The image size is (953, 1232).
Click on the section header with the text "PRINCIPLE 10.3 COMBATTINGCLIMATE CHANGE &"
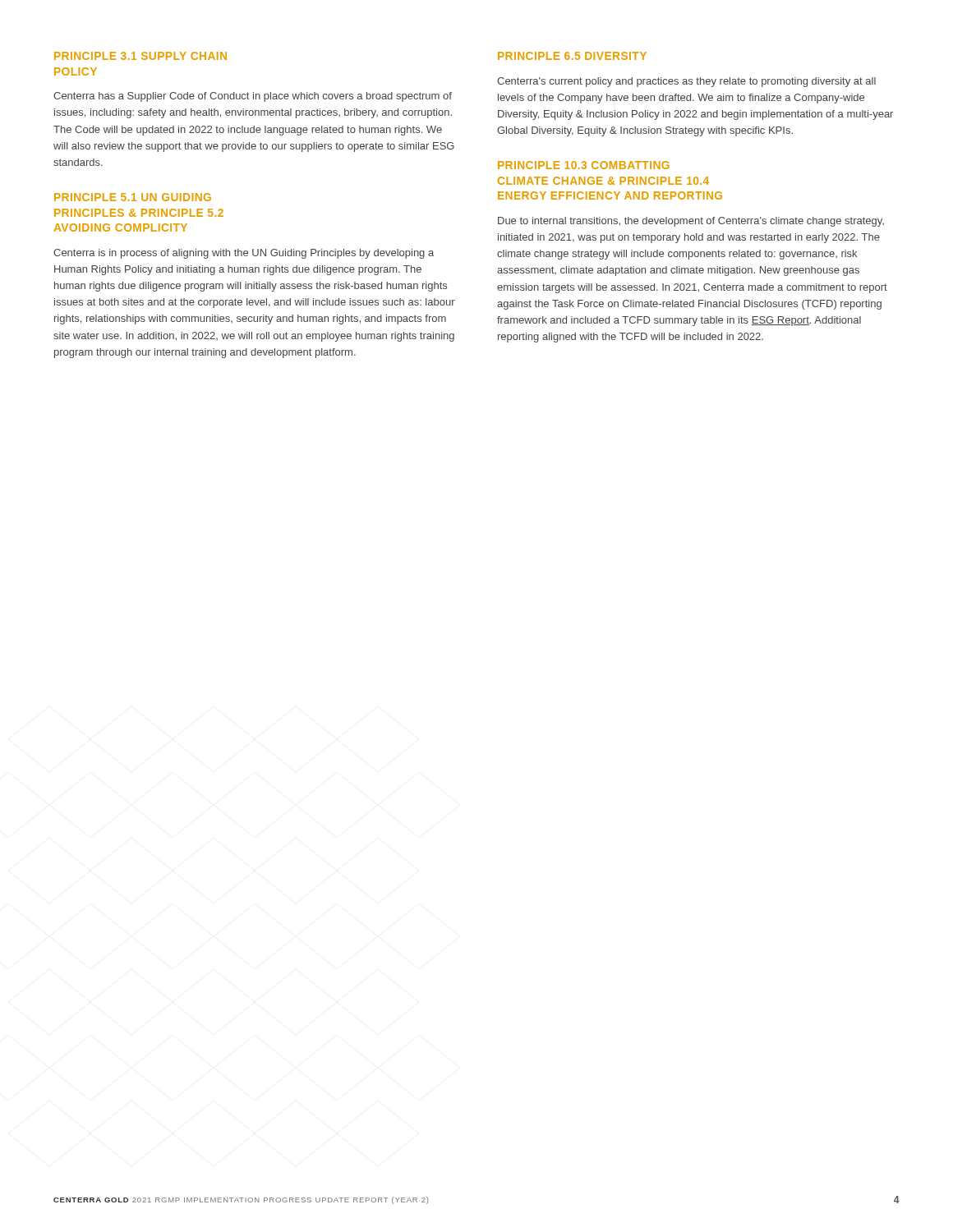610,181
